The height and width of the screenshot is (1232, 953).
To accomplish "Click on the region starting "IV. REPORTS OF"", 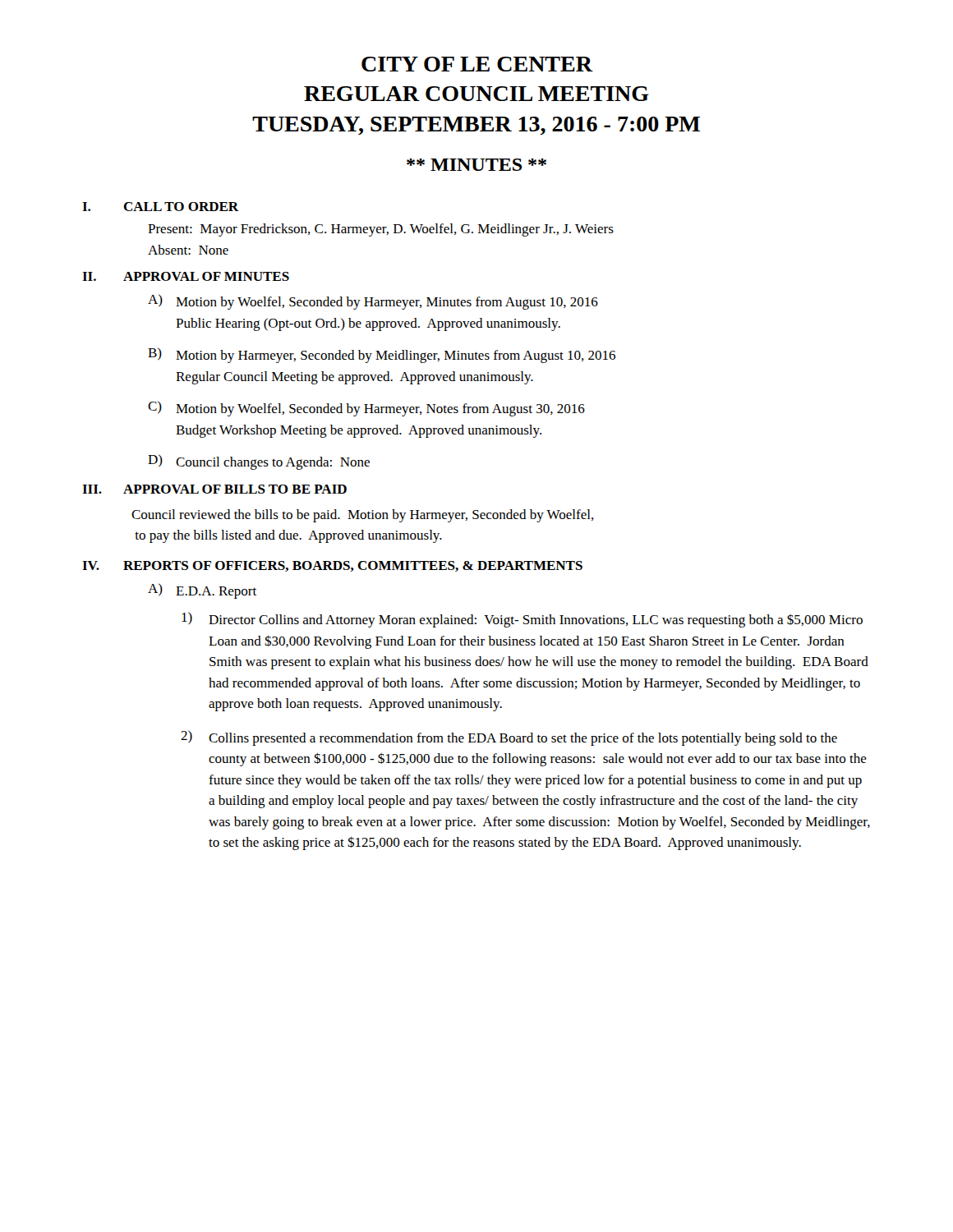I will 332,566.
